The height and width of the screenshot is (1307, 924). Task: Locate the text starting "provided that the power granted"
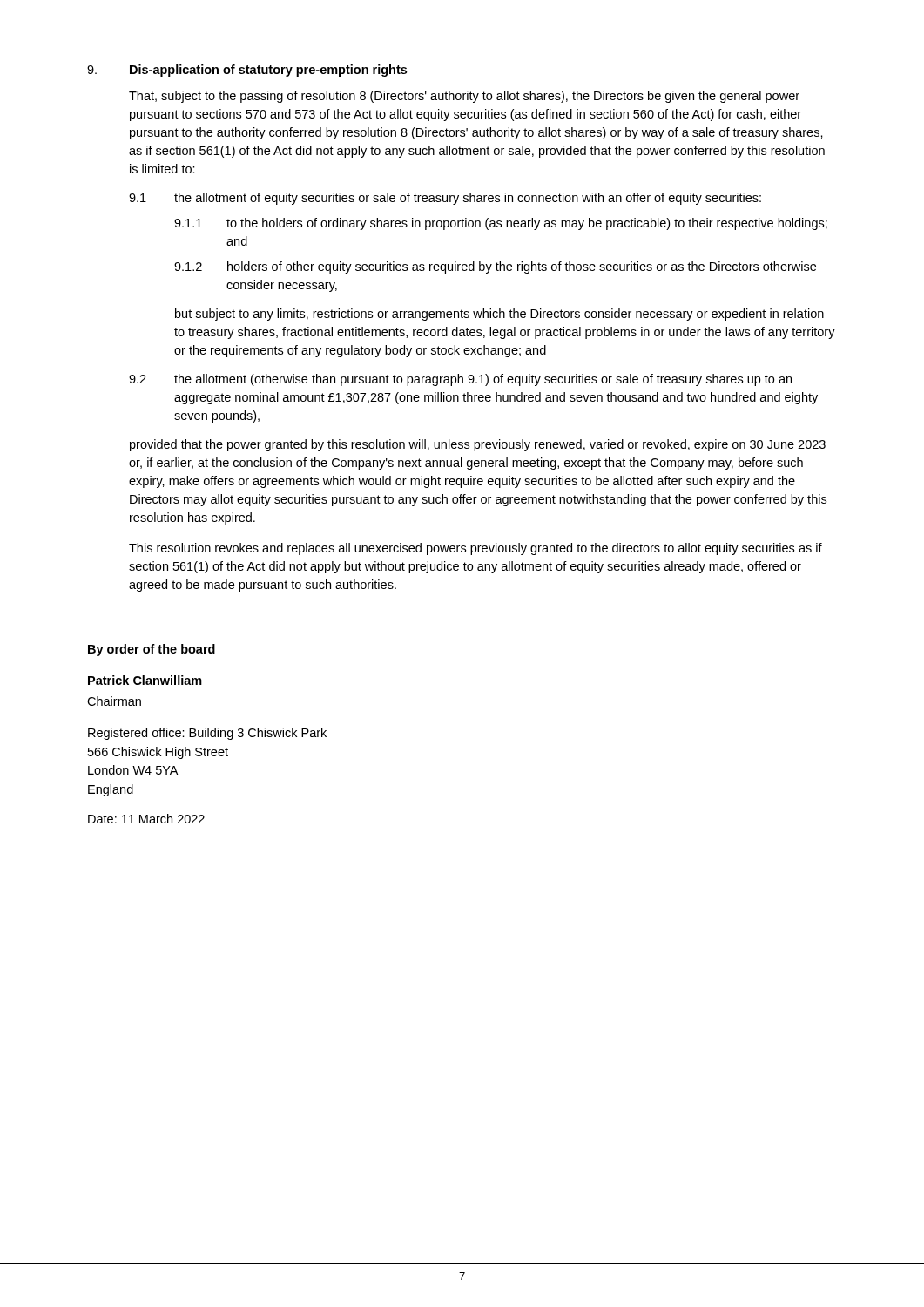[x=478, y=481]
